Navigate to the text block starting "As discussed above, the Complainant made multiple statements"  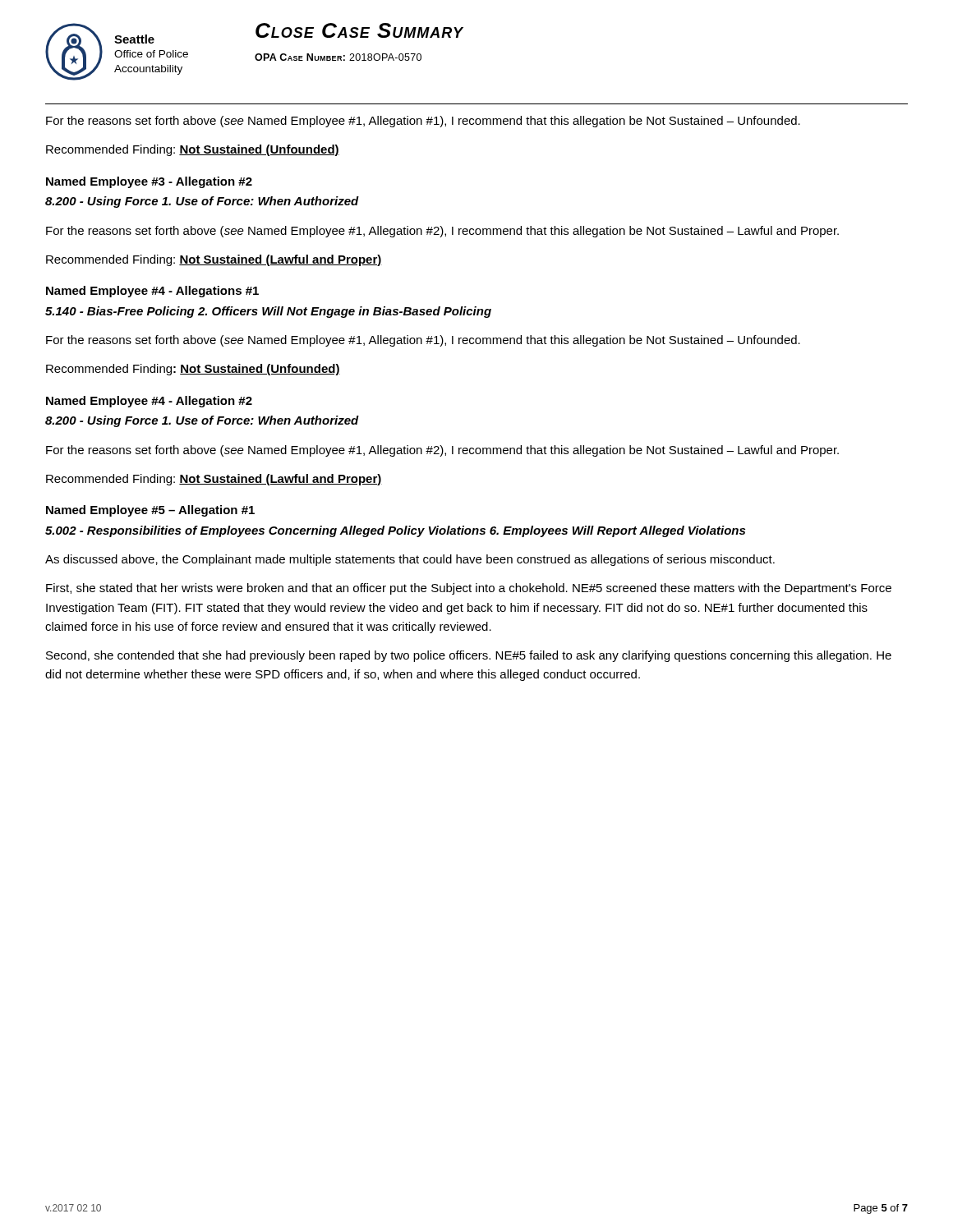click(410, 559)
